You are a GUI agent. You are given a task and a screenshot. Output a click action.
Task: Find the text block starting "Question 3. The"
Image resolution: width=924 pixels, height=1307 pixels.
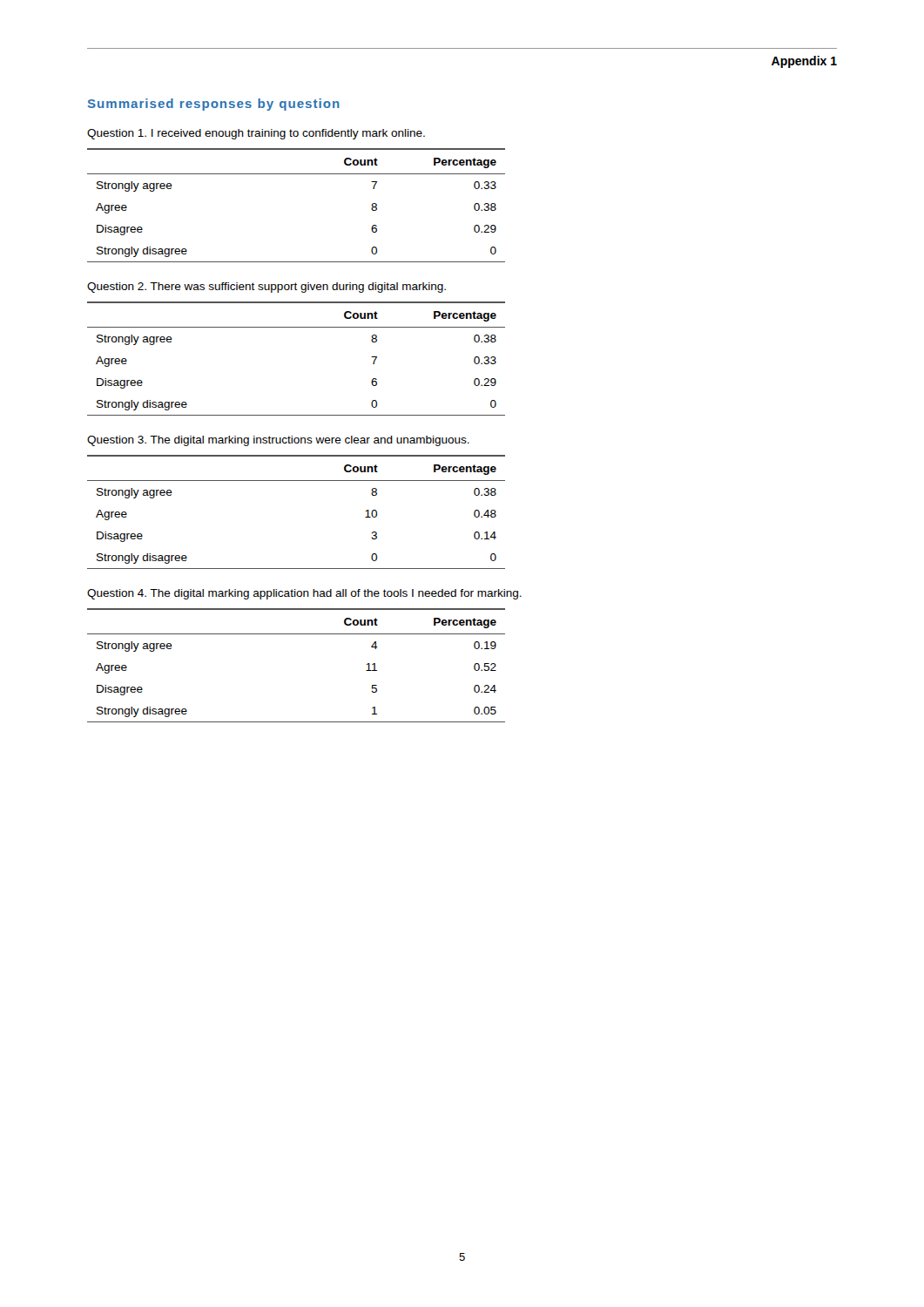point(278,440)
